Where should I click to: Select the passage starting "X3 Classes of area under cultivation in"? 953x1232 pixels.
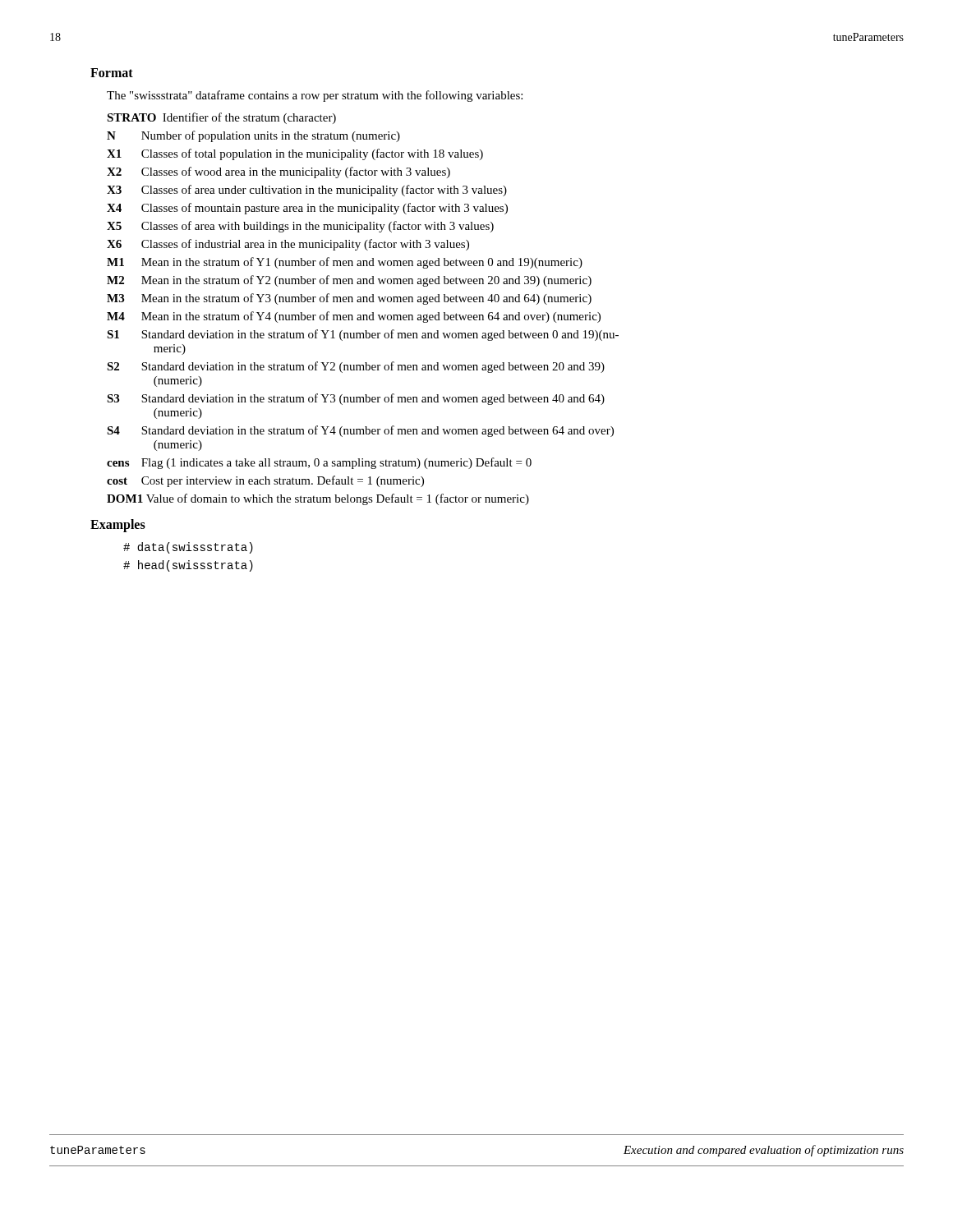click(497, 190)
